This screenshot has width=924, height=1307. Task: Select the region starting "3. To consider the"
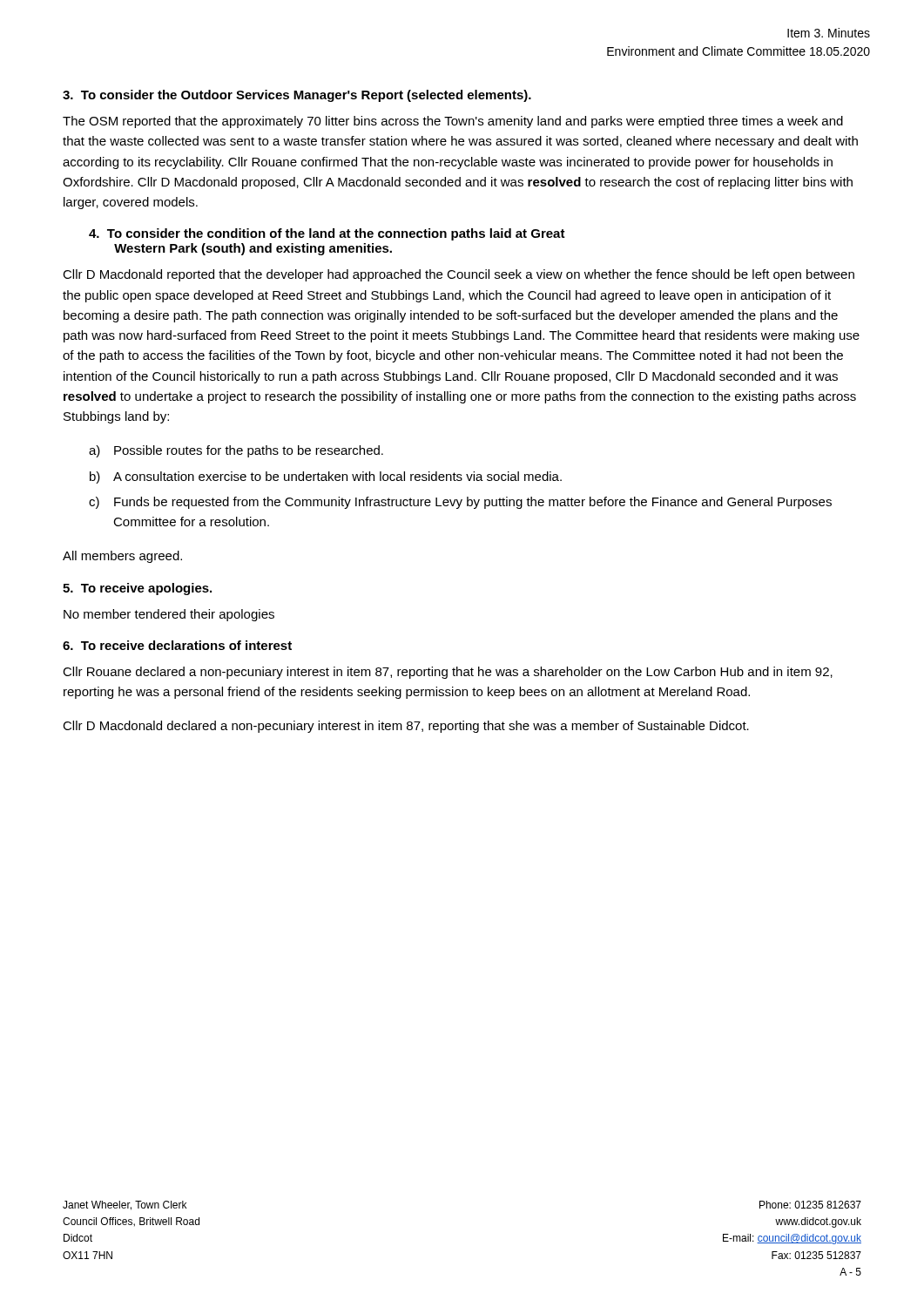[x=297, y=95]
